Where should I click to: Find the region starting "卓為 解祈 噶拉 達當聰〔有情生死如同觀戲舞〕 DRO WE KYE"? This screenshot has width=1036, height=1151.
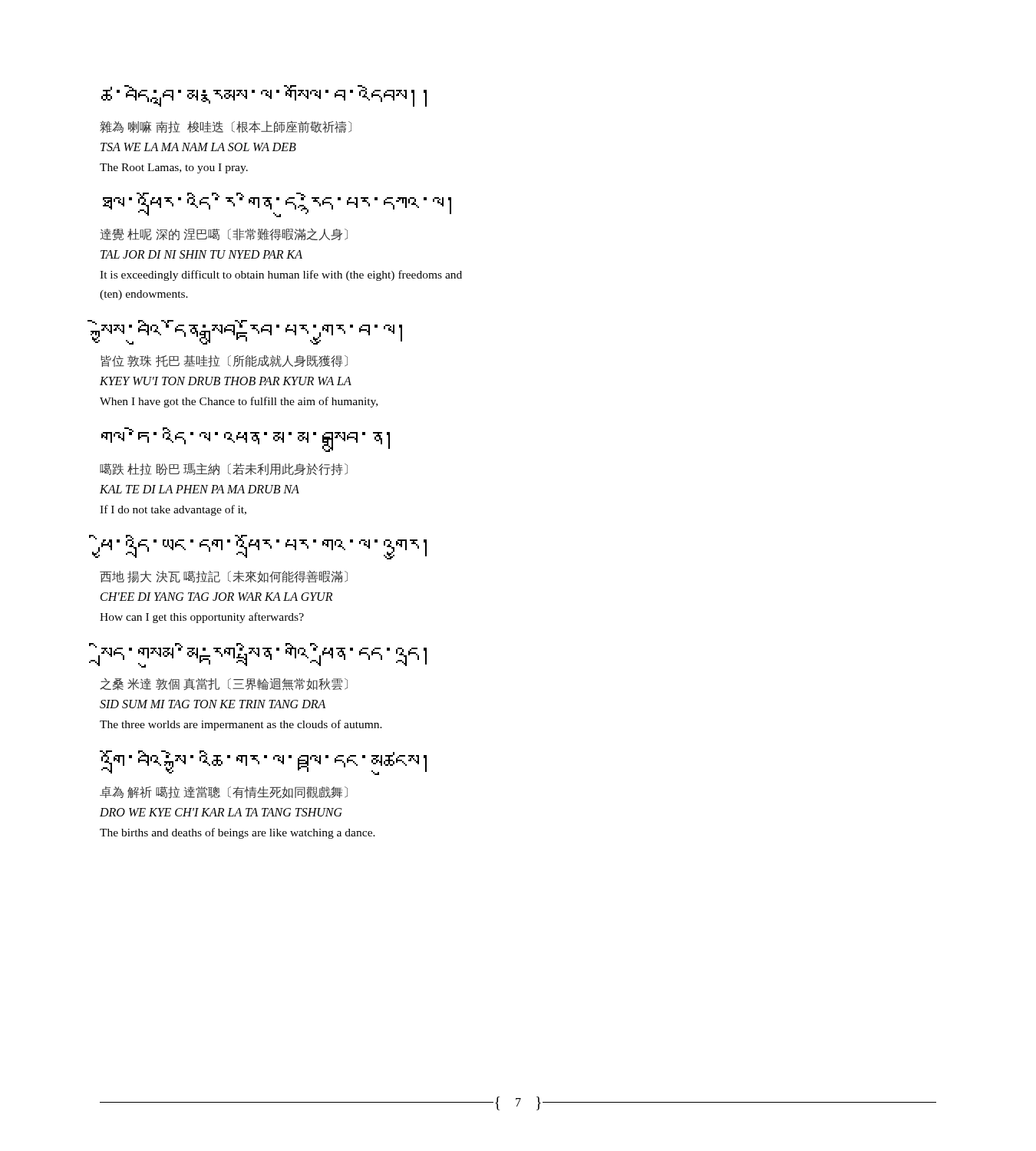coord(224,792)
